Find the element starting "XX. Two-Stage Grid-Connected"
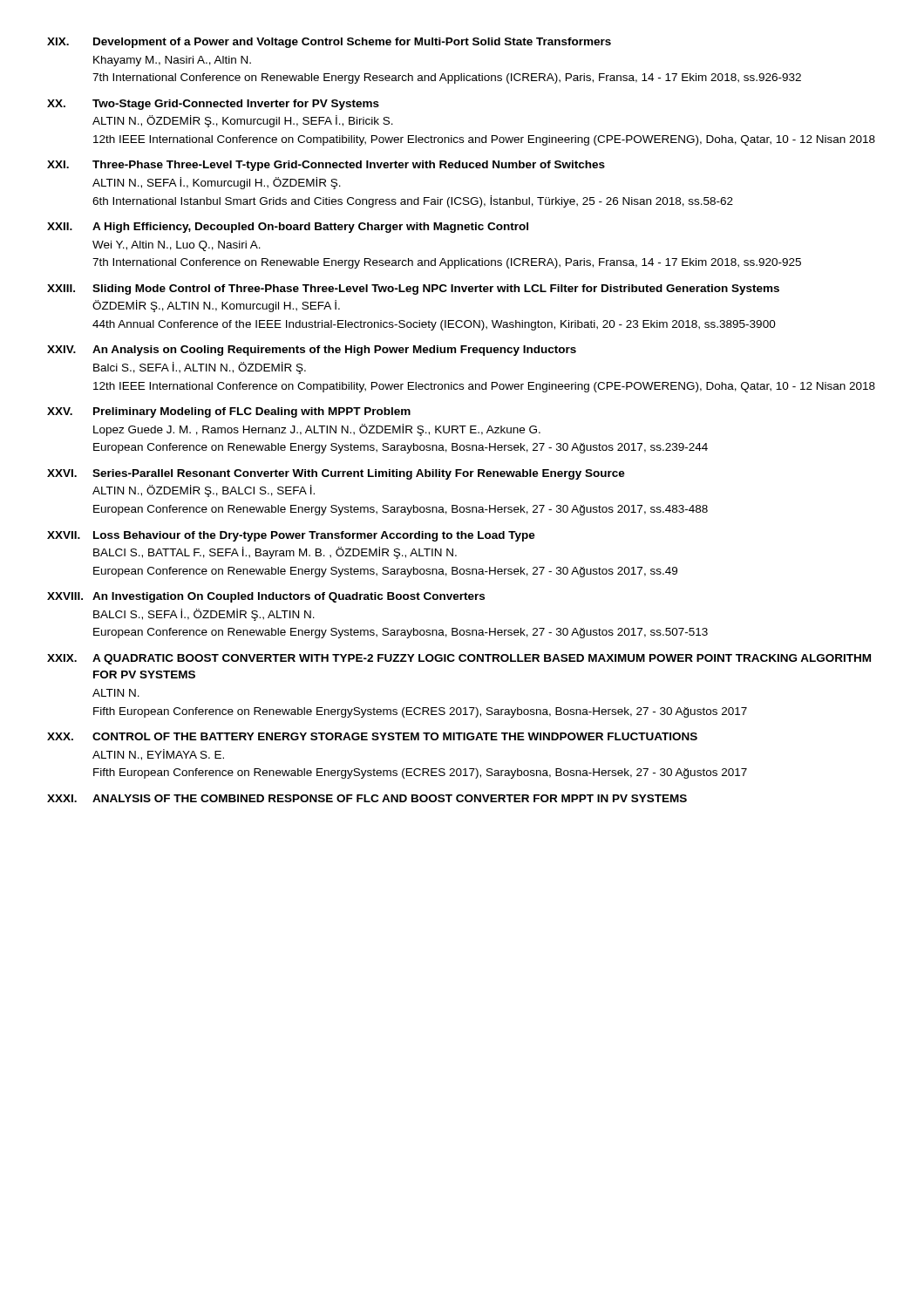 click(213, 105)
